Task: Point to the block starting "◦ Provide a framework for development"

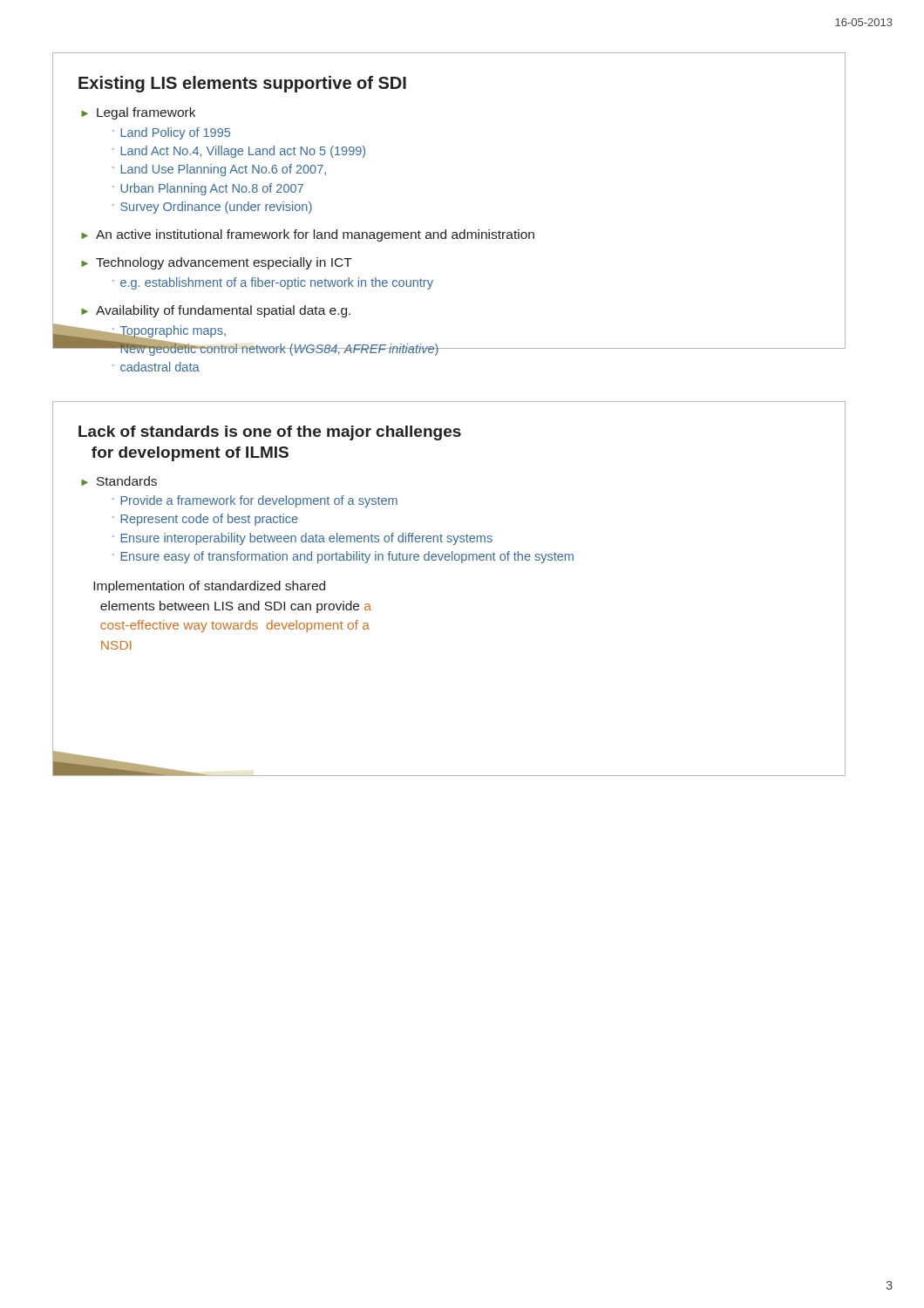Action: pyautogui.click(x=255, y=500)
